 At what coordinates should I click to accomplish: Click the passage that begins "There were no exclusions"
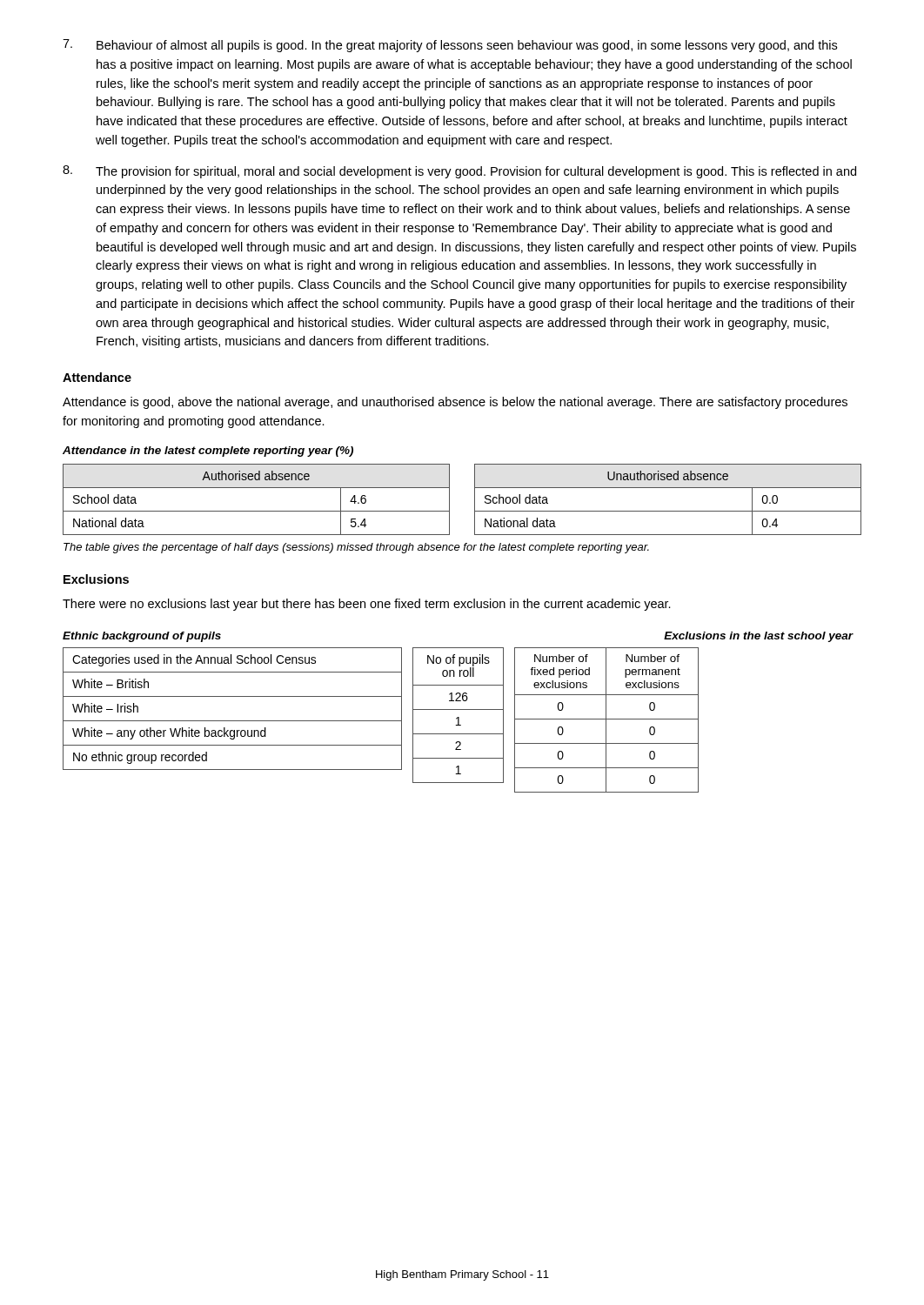pos(367,603)
